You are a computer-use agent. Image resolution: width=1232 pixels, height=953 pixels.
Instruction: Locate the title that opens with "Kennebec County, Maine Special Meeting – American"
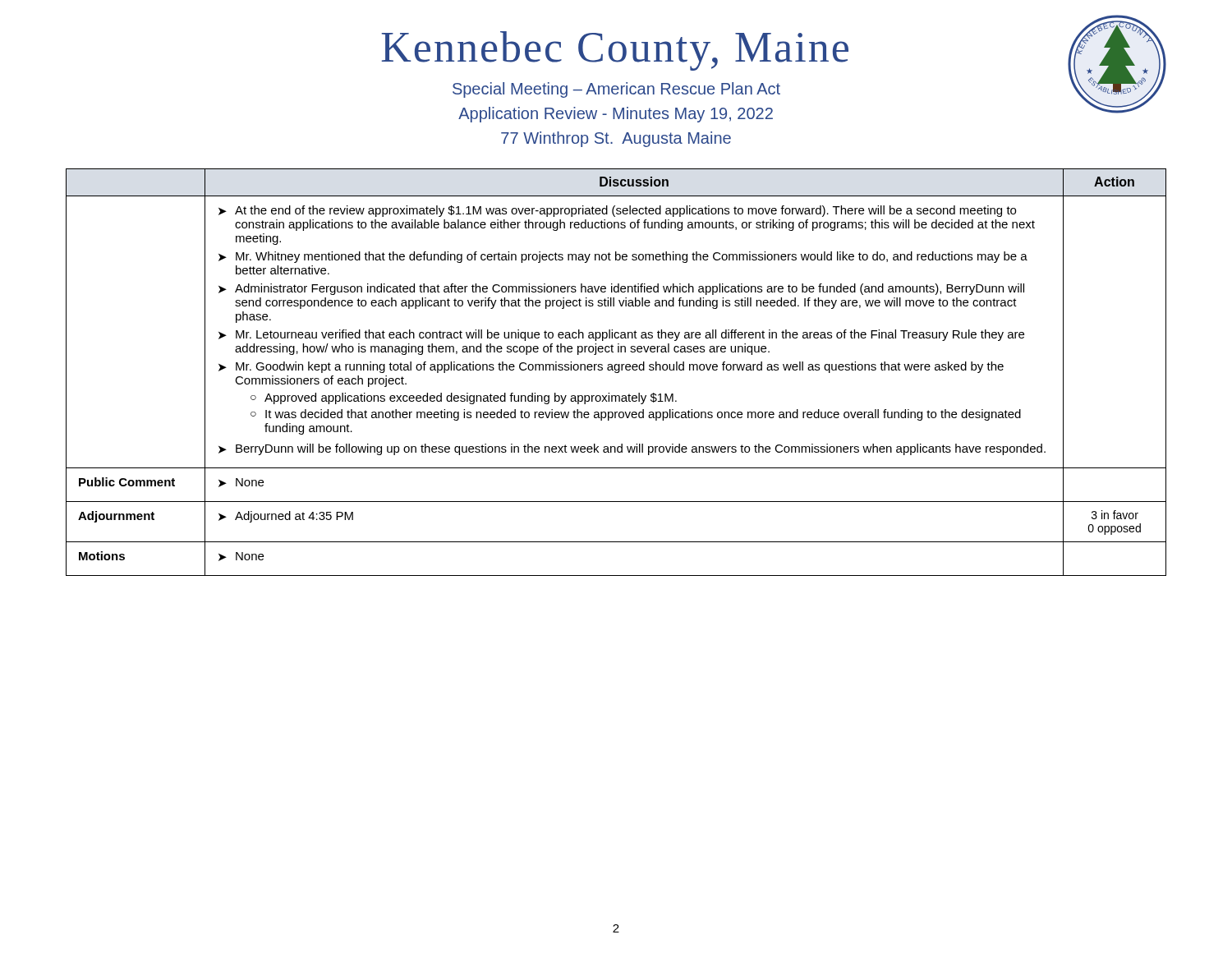[616, 83]
